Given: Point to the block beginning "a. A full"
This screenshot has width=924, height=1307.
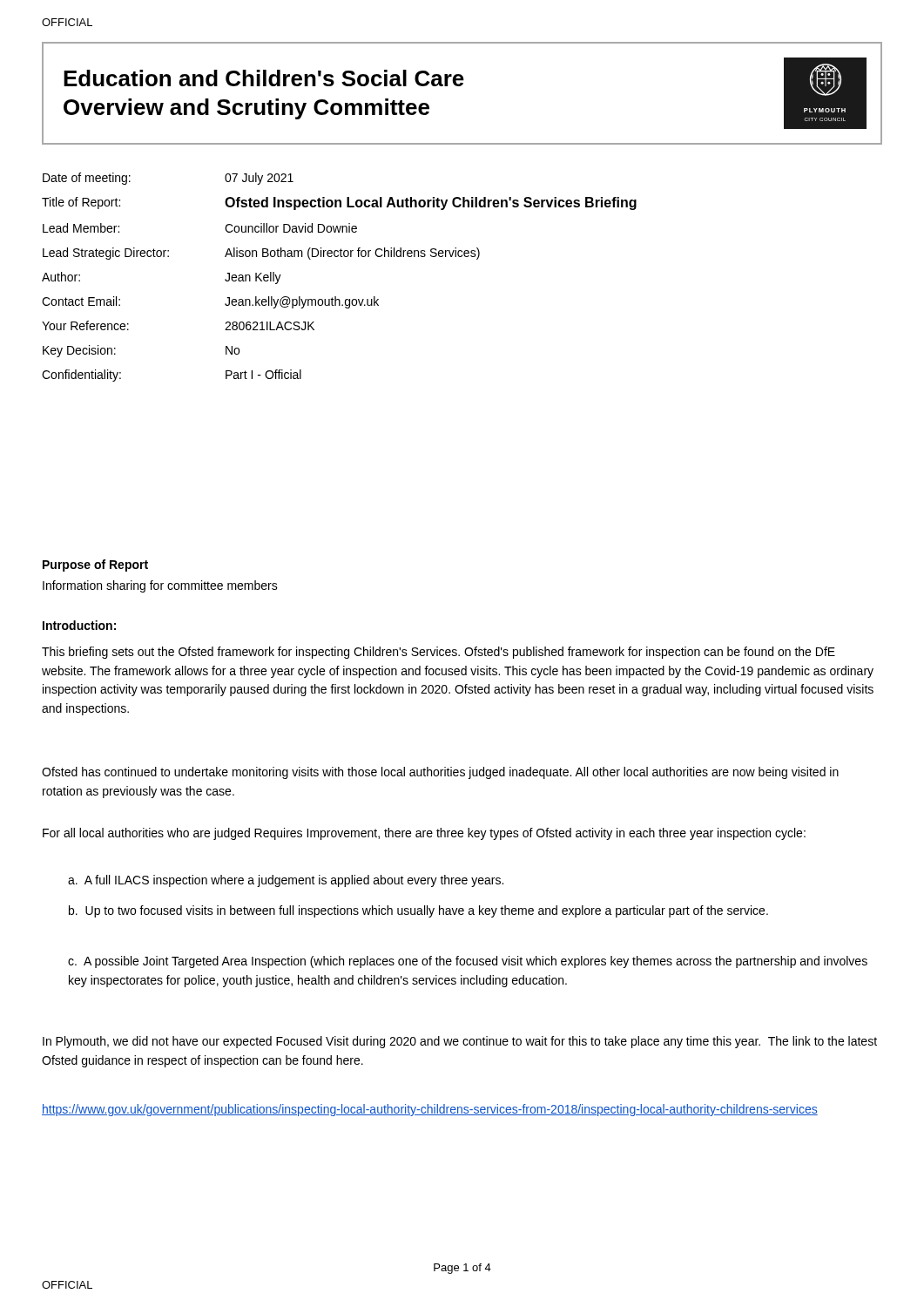Looking at the screenshot, I should [x=286, y=880].
